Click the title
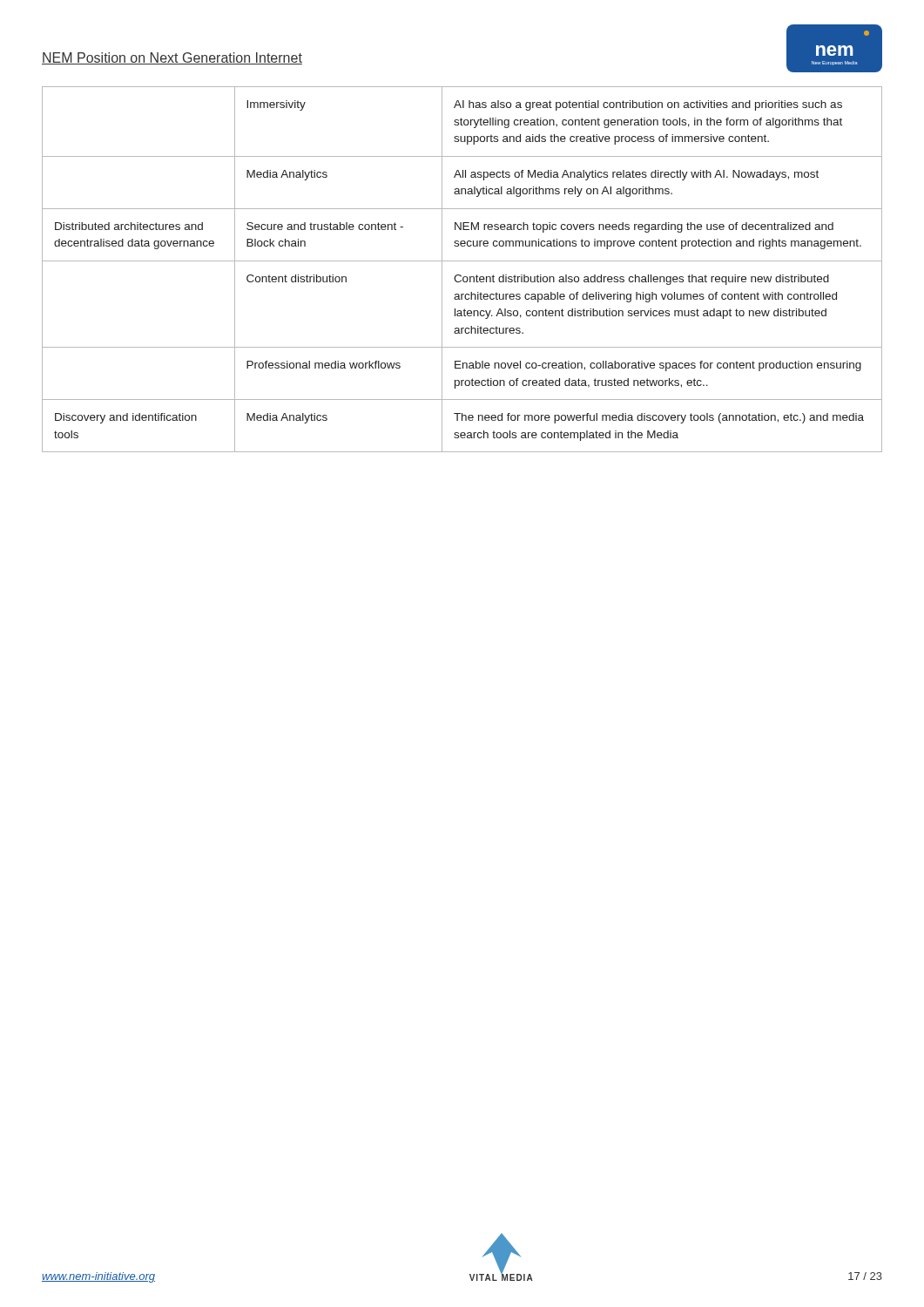924x1307 pixels. (x=172, y=58)
